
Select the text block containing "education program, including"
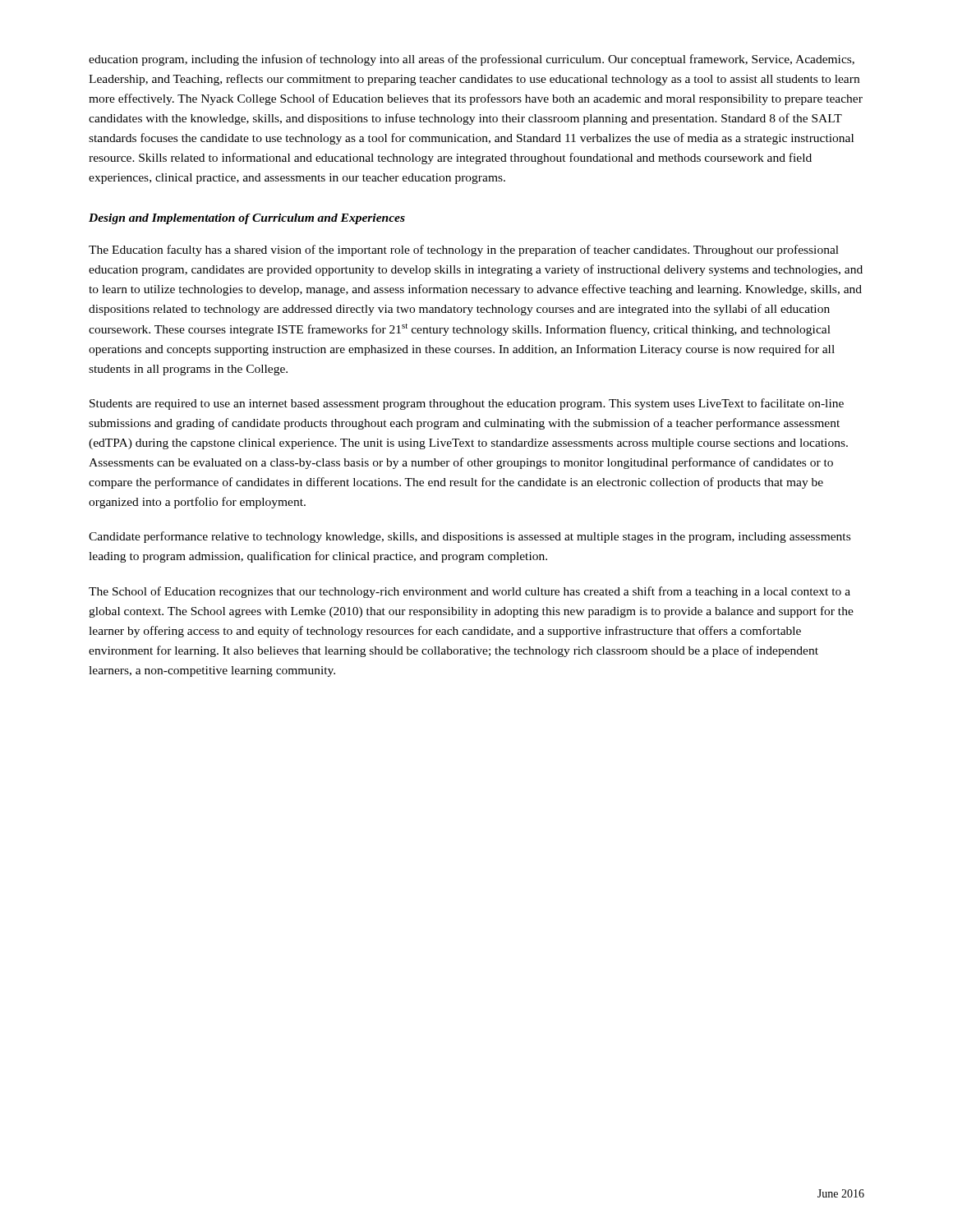click(x=476, y=118)
